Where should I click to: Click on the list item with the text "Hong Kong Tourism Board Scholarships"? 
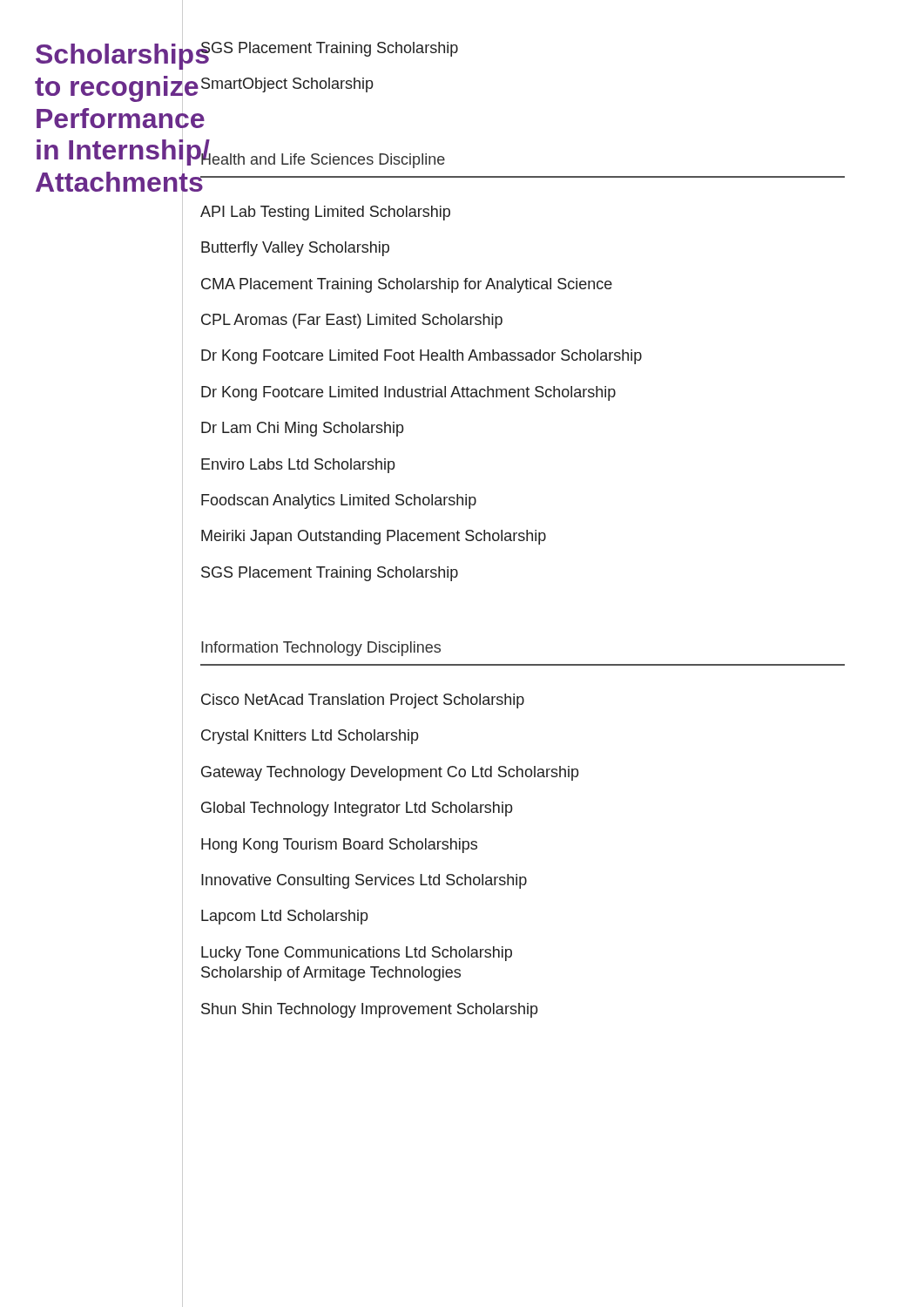click(x=339, y=844)
